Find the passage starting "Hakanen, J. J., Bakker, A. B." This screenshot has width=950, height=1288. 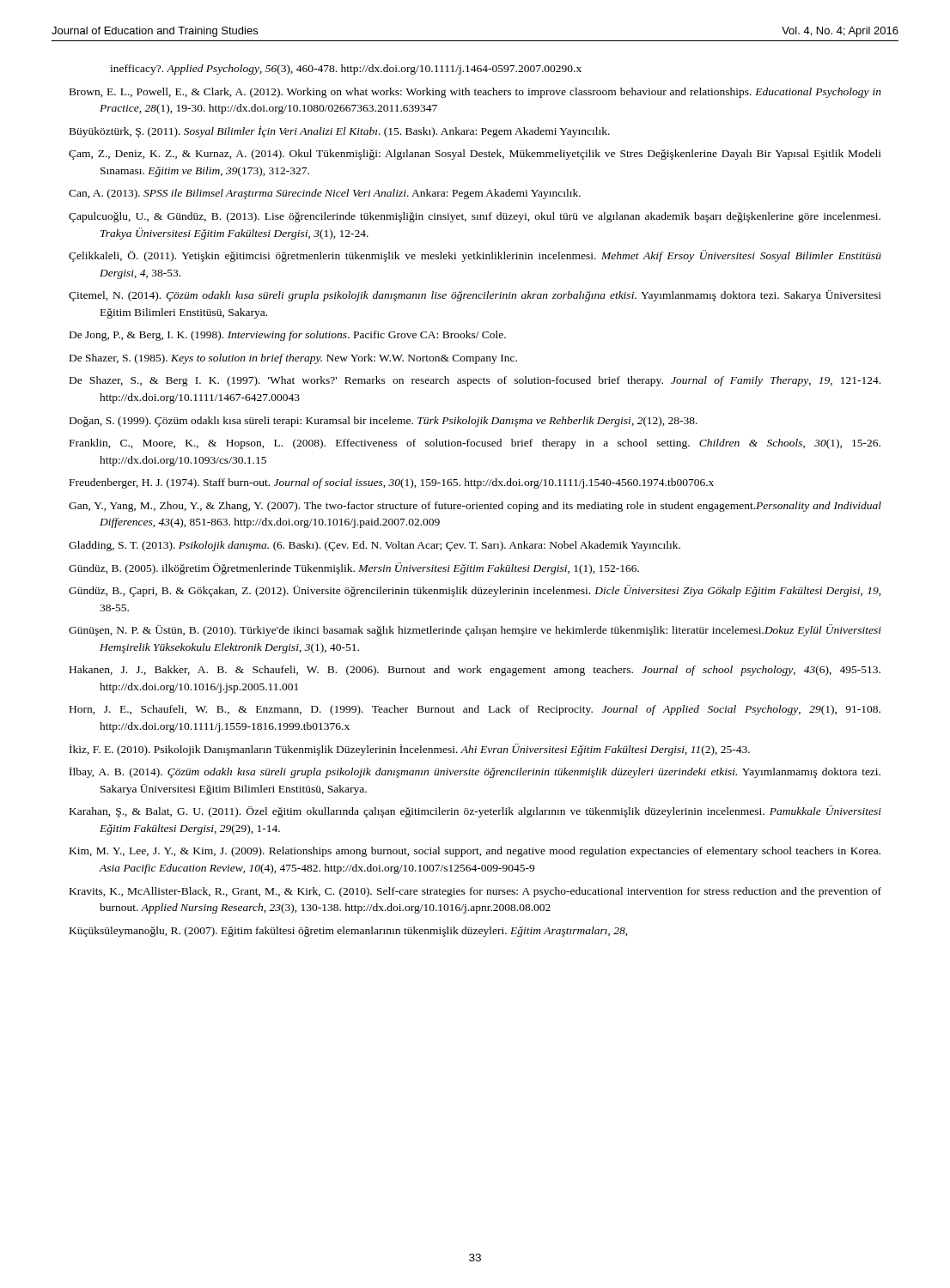[475, 678]
